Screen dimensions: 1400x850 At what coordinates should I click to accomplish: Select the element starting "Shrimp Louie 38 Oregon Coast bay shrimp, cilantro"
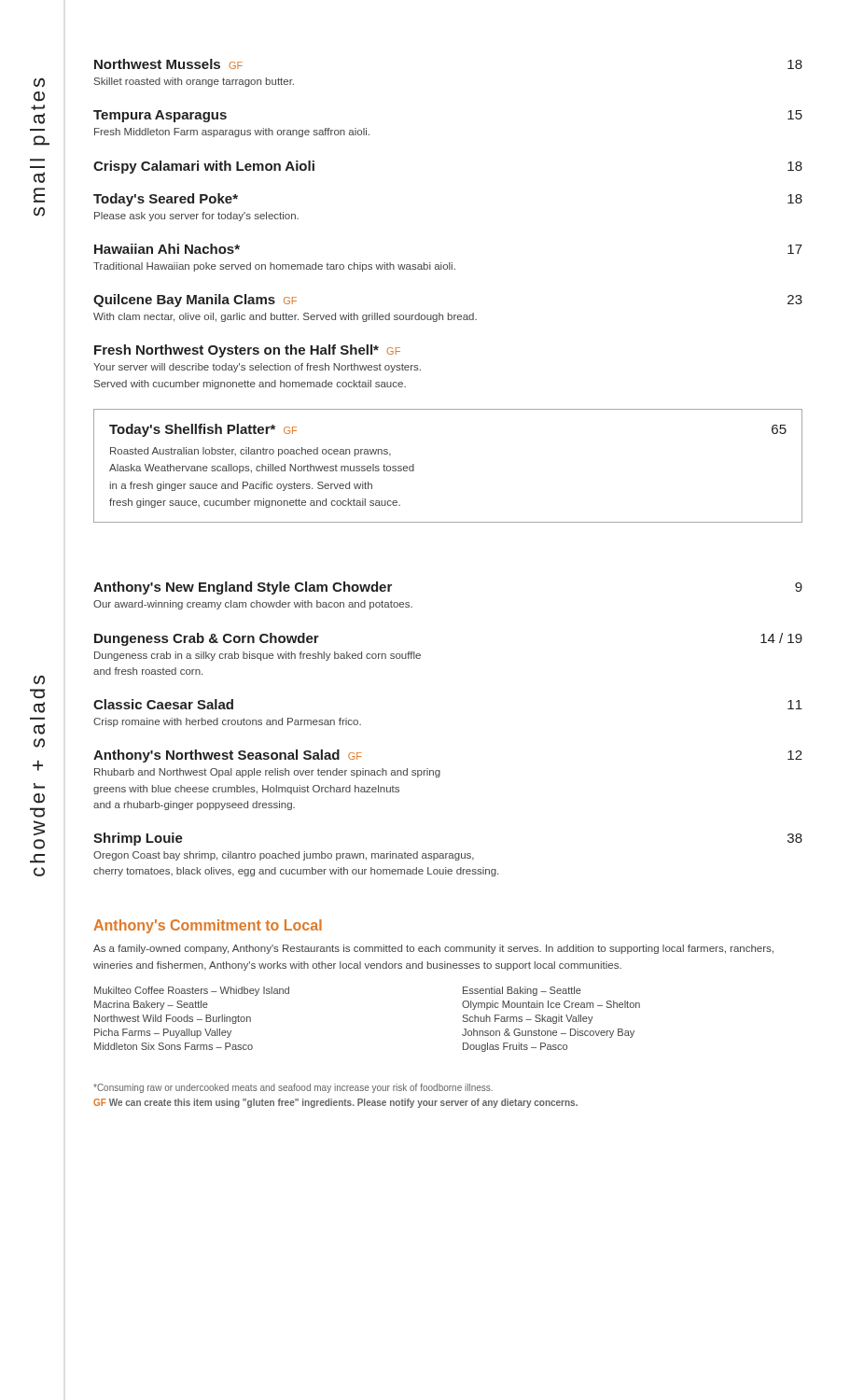click(448, 855)
